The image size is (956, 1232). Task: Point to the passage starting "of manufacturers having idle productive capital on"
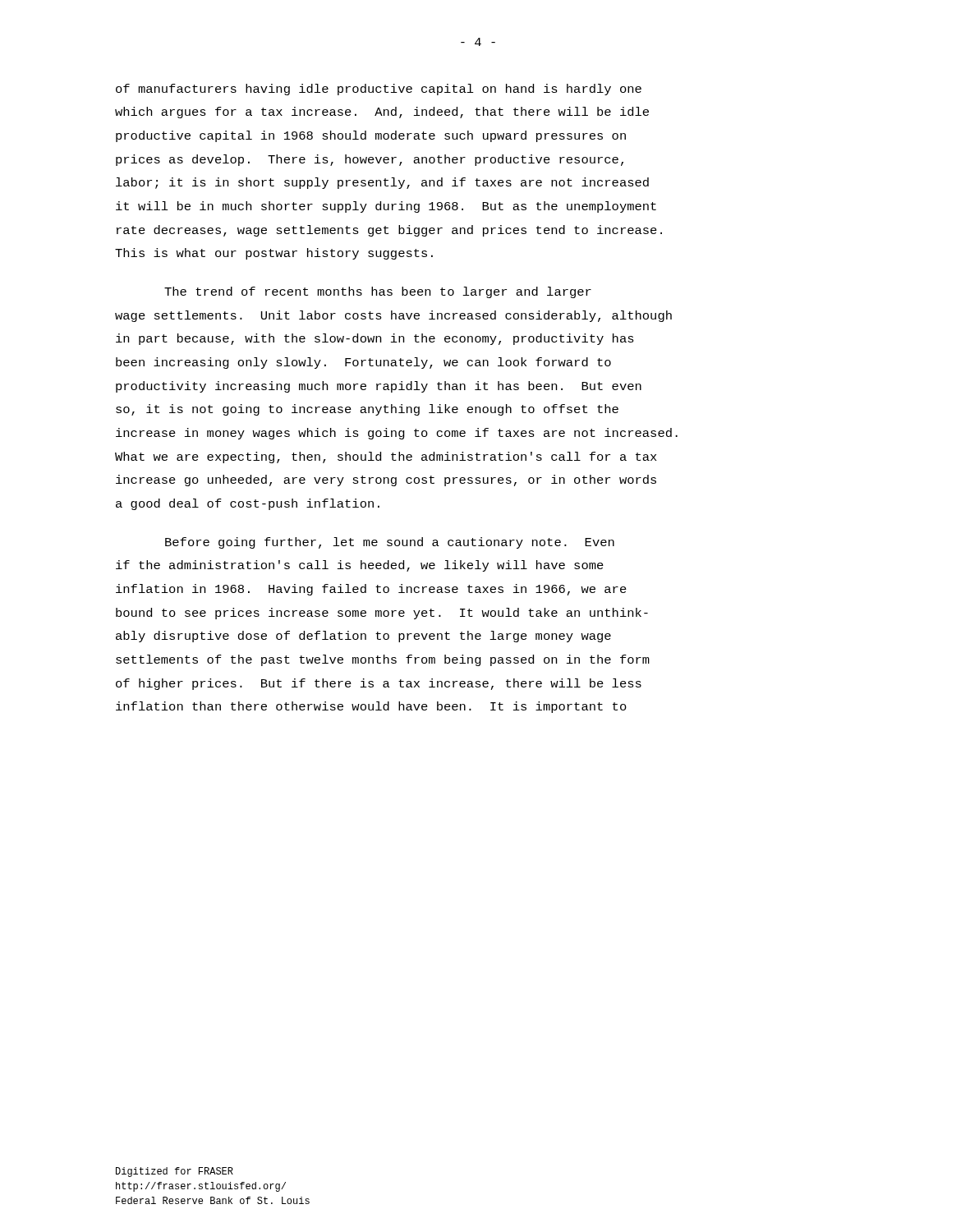390,172
